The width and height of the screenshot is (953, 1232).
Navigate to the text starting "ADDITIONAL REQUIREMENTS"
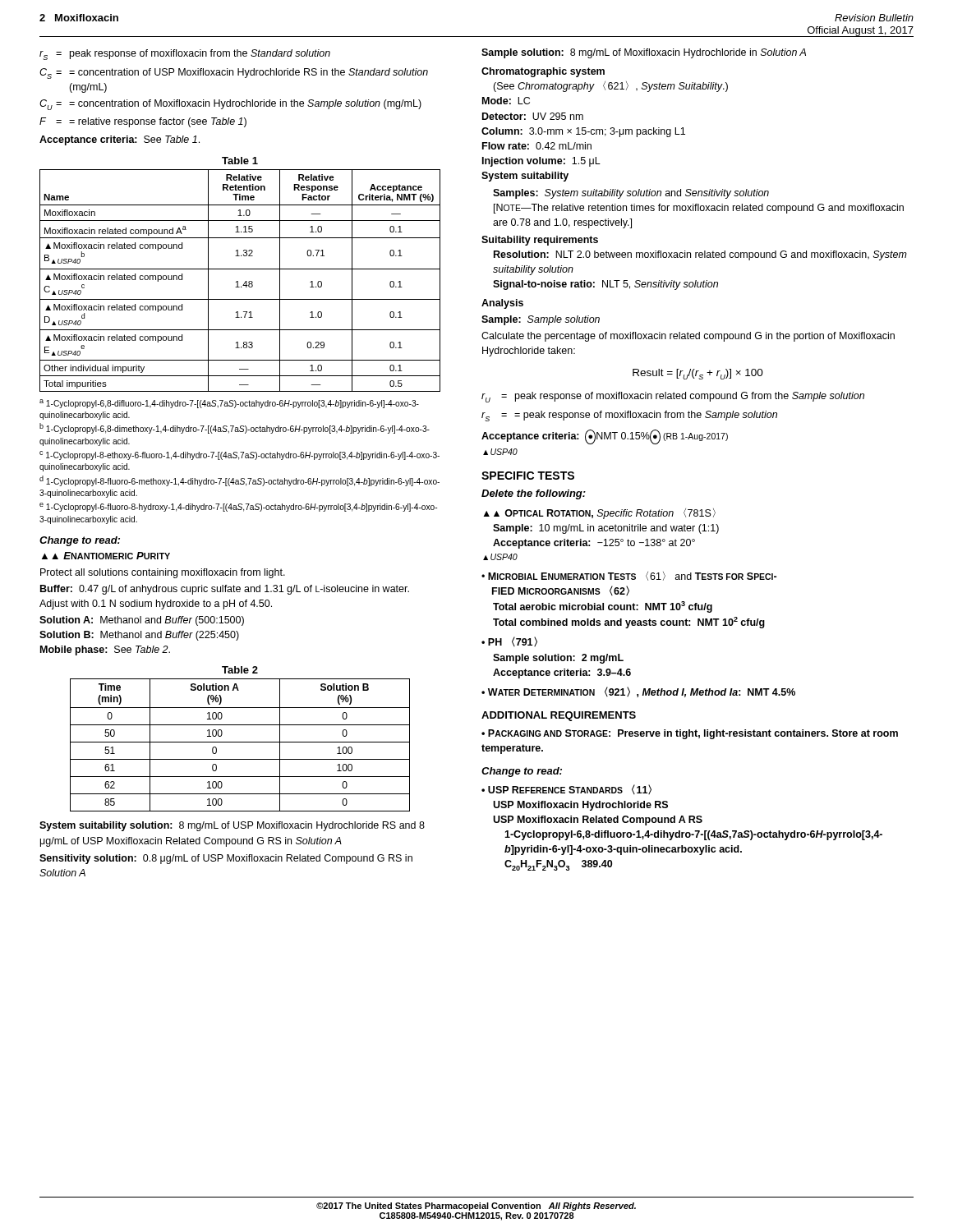pyautogui.click(x=559, y=715)
